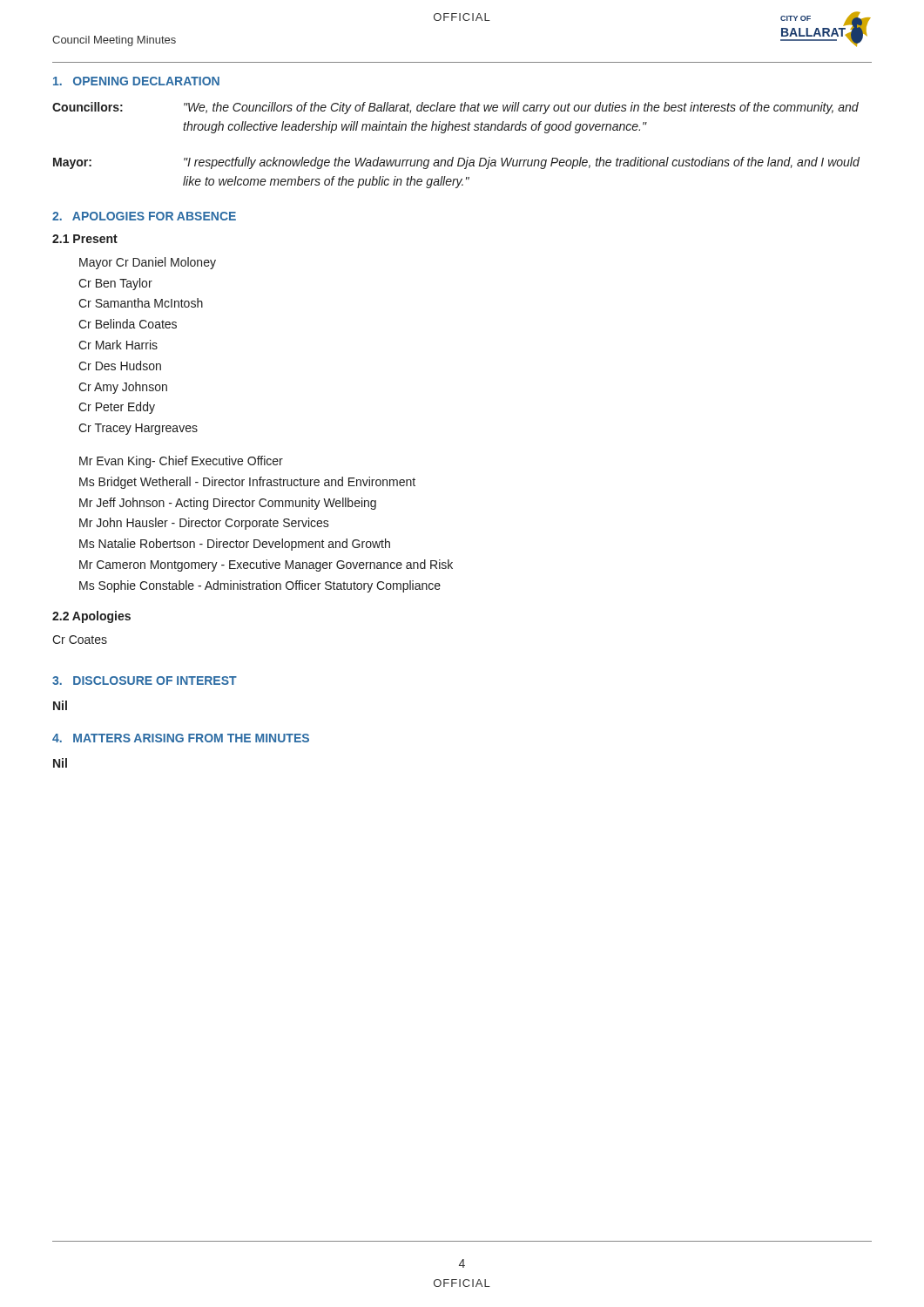Screen dimensions: 1307x924
Task: Where does it say "2.2 Apologies"?
Action: click(92, 616)
